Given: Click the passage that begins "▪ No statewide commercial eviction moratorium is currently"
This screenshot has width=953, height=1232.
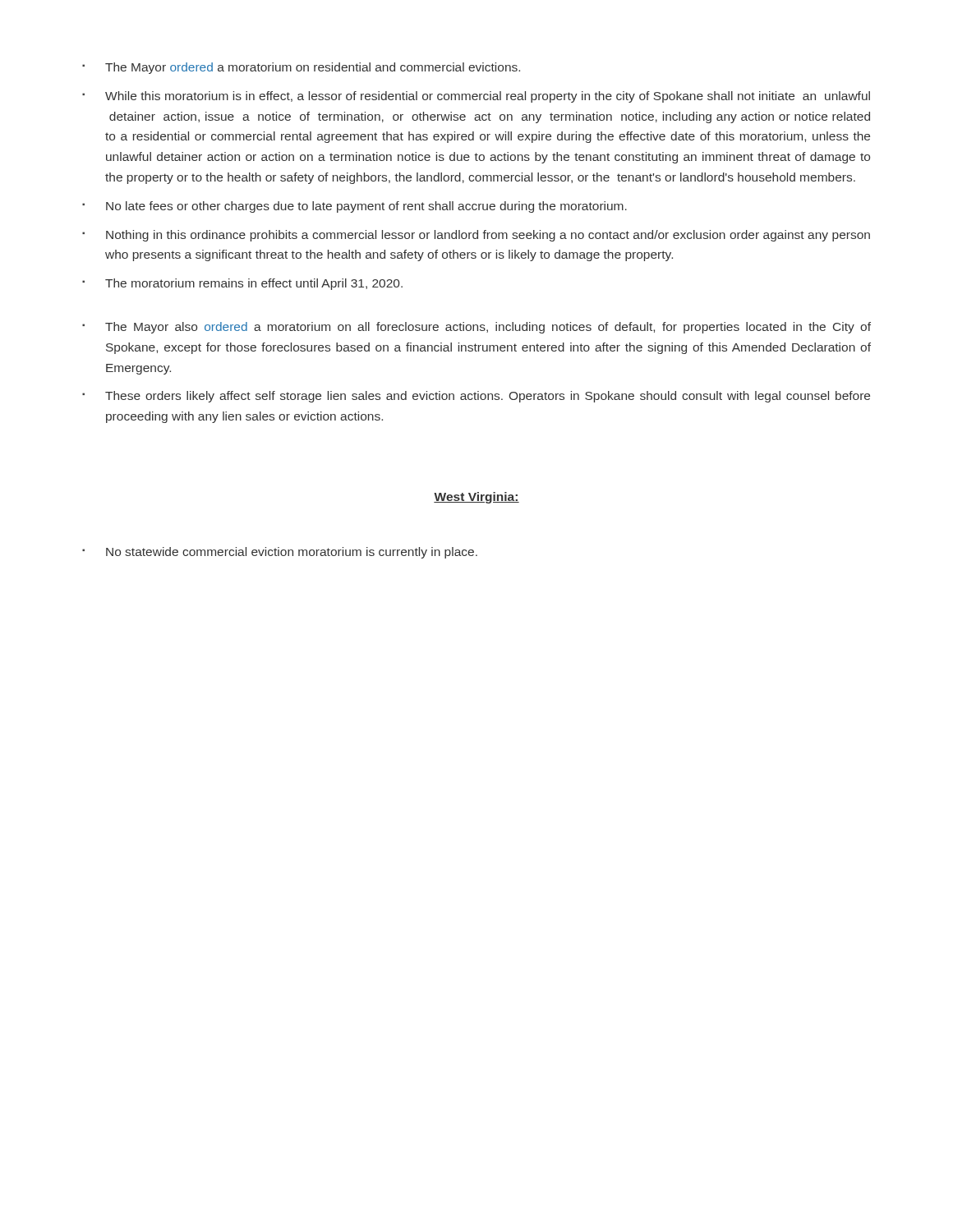Looking at the screenshot, I should tap(476, 552).
